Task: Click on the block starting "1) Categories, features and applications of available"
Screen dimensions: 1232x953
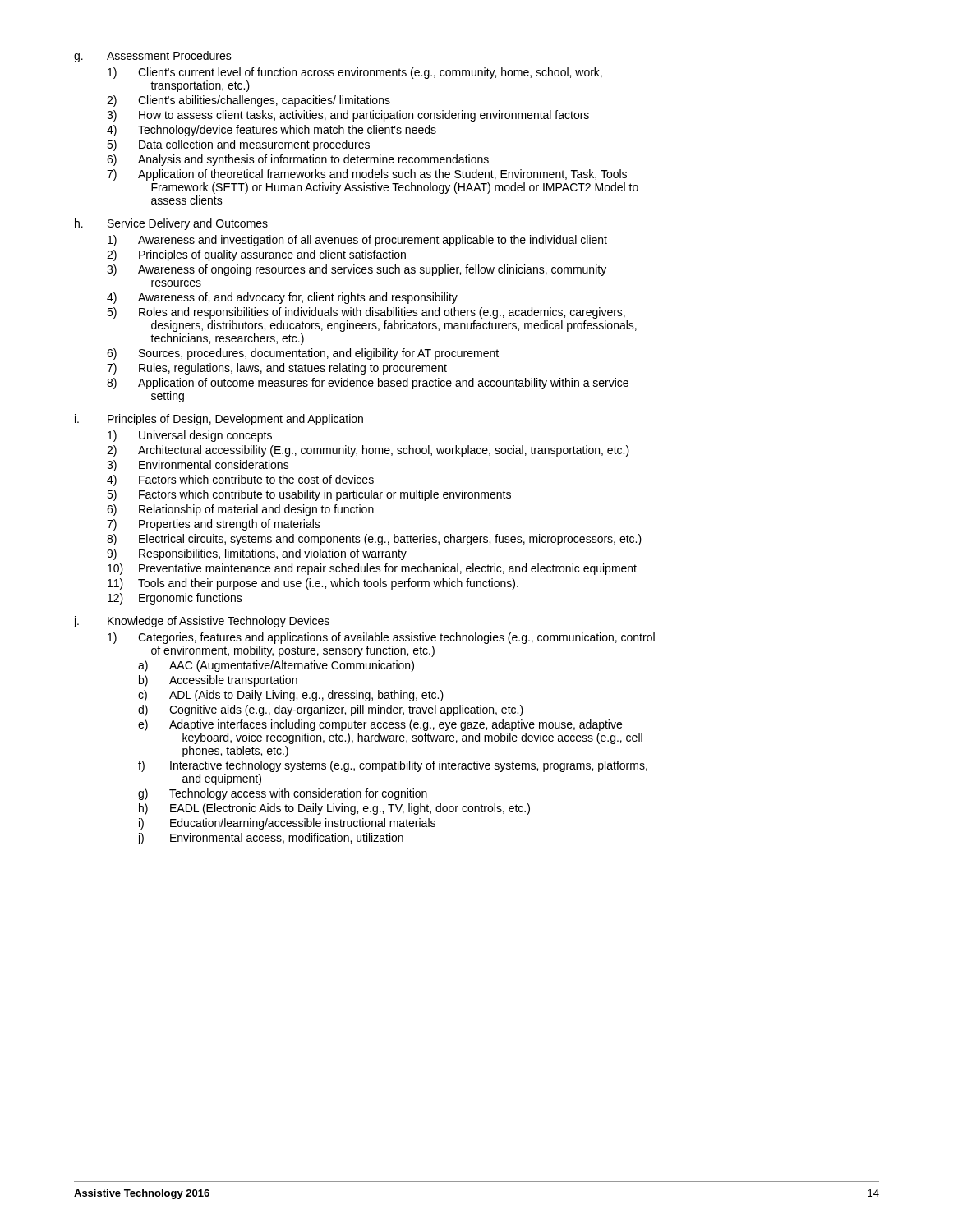Action: (x=381, y=644)
